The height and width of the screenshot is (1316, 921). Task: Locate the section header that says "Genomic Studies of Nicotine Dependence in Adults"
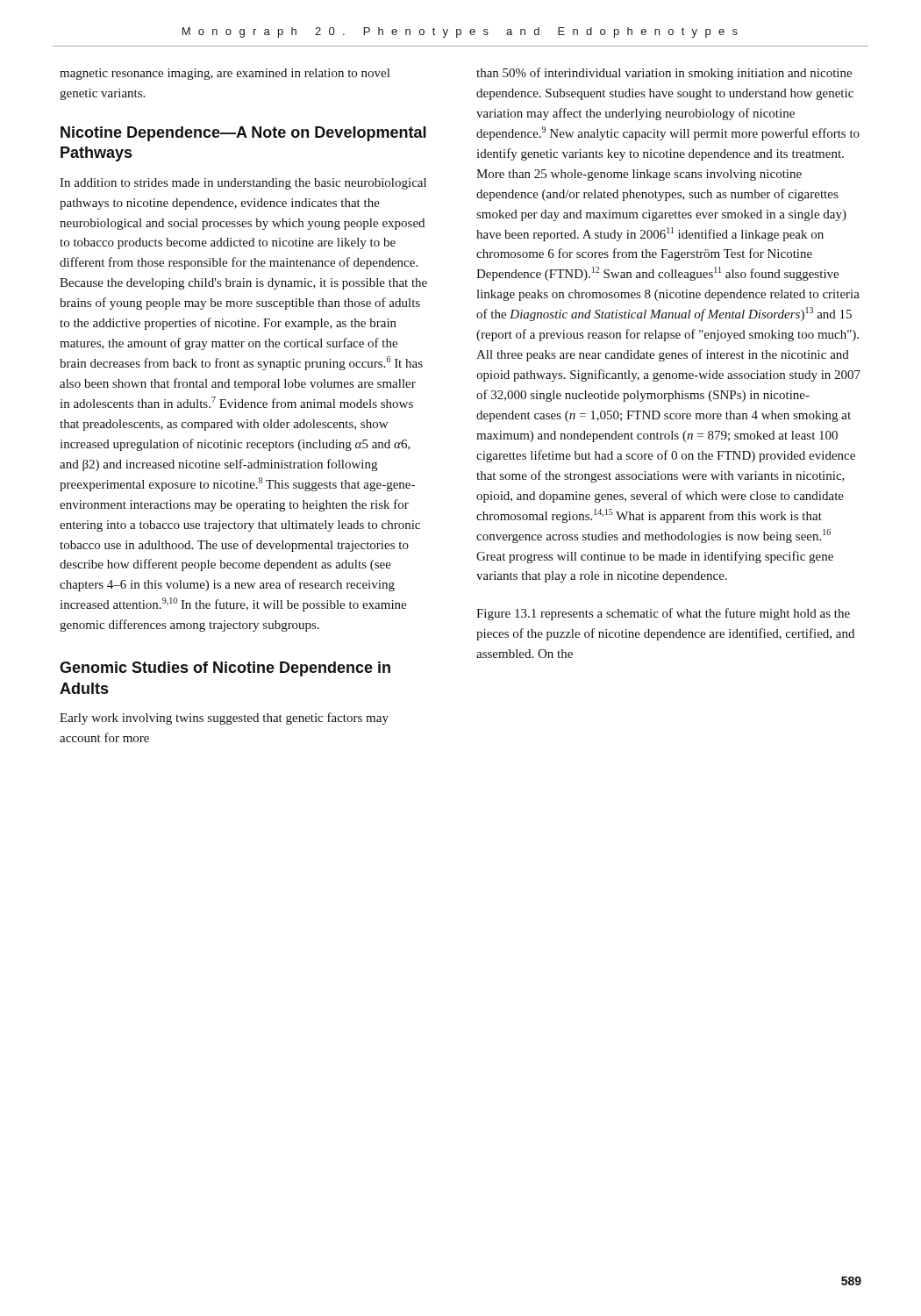225,678
